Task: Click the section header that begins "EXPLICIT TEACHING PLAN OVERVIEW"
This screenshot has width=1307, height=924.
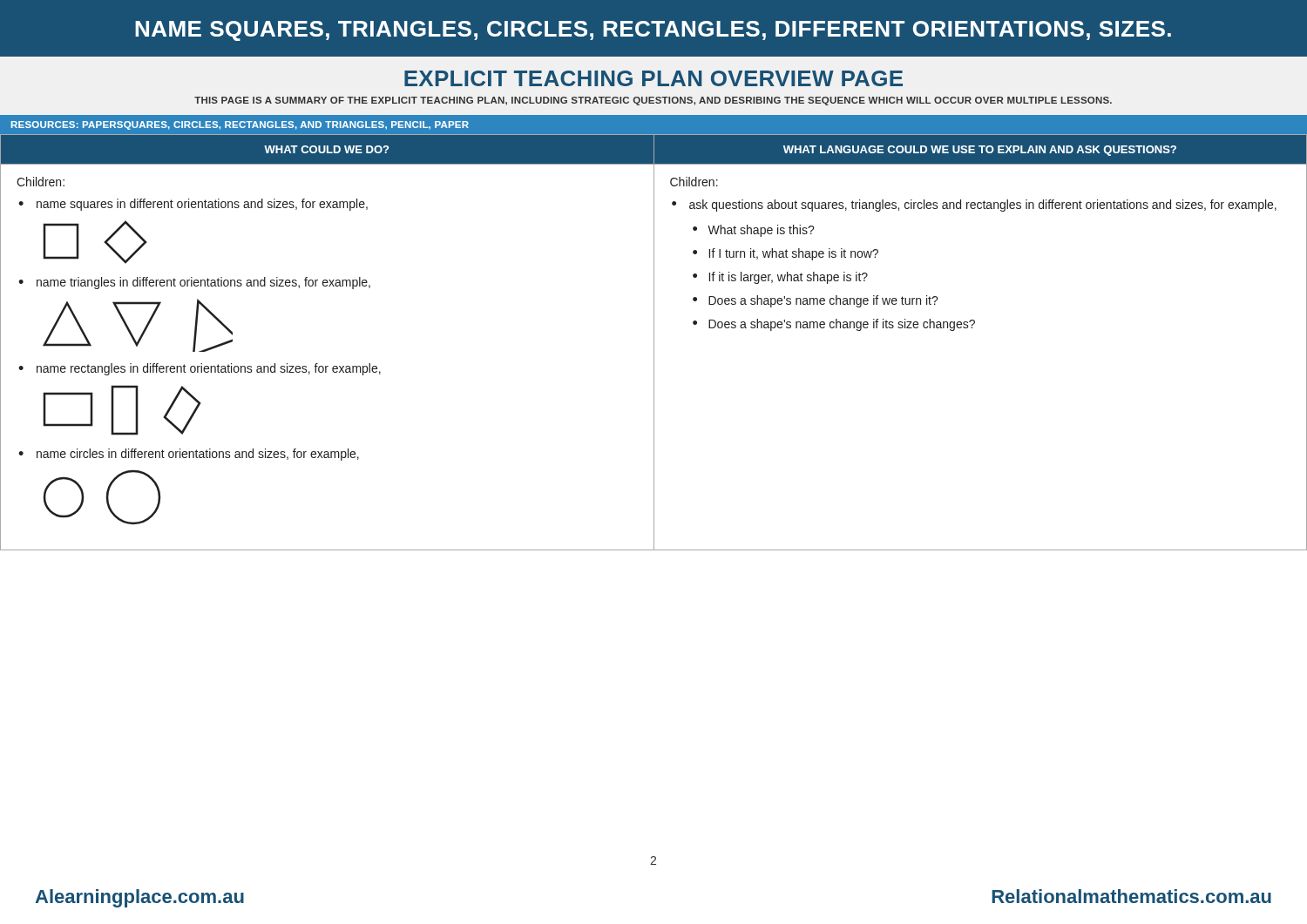Action: [654, 89]
